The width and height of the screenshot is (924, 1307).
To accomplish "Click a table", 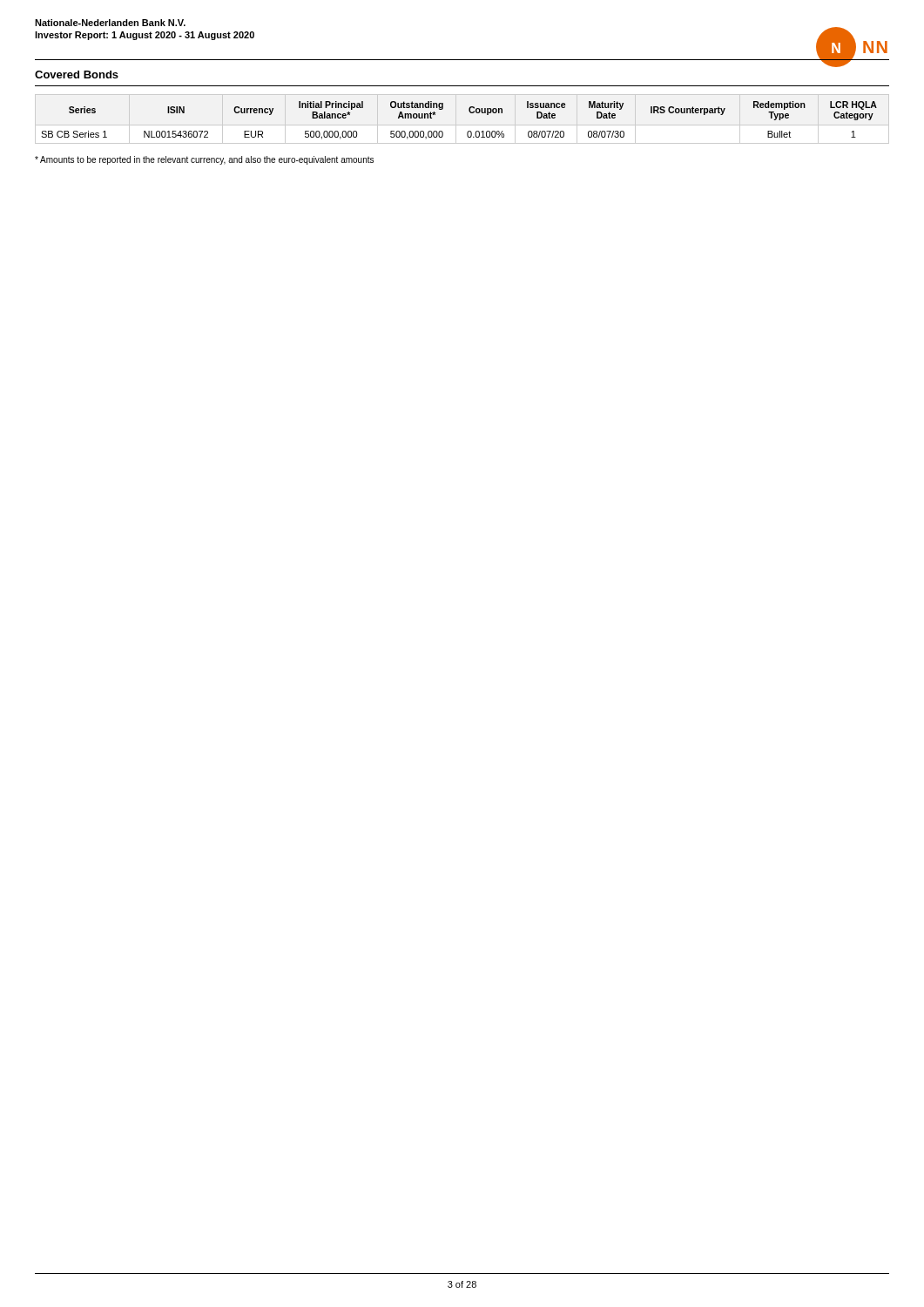I will pos(462,119).
